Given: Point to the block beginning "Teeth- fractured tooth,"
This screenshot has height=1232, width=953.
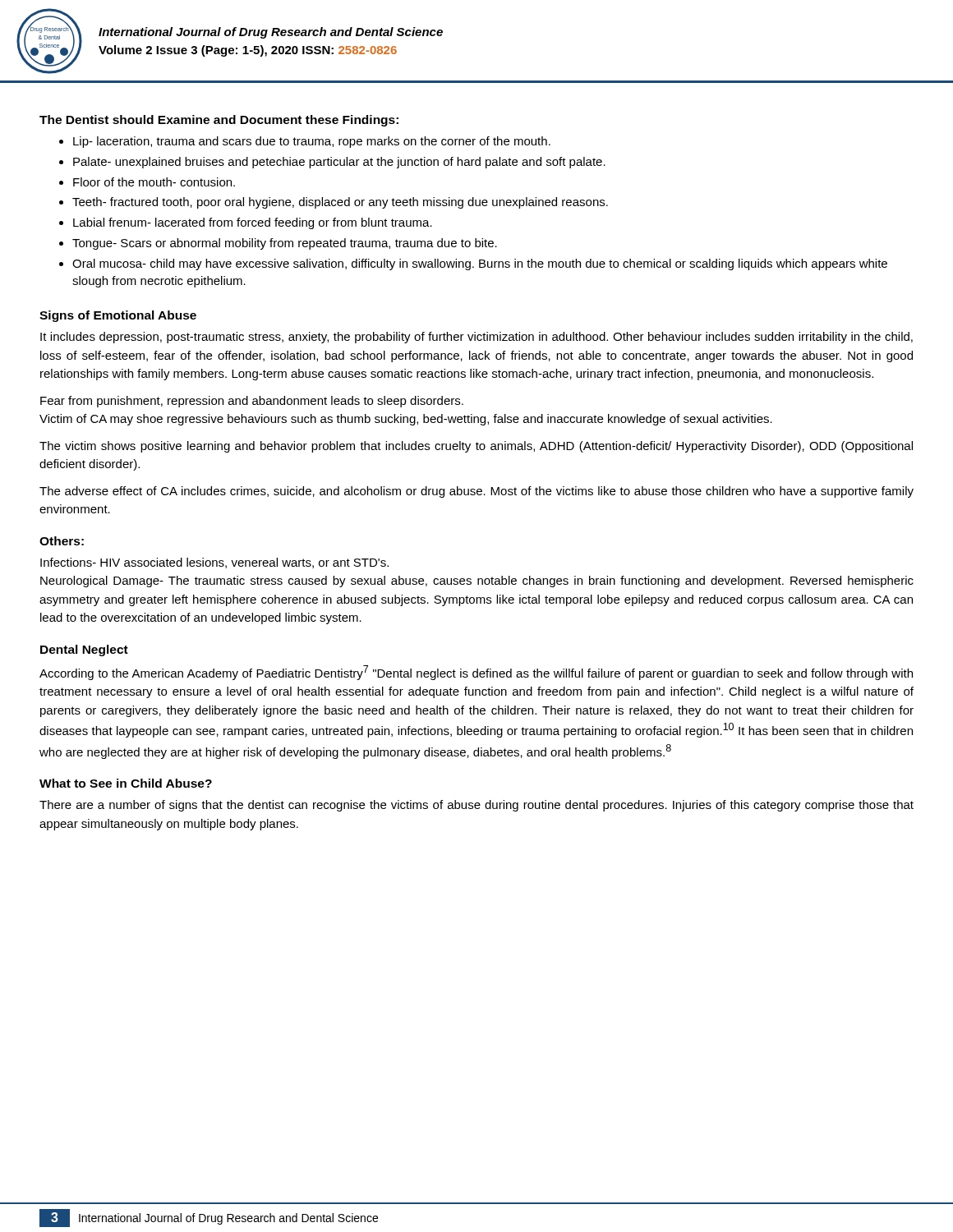Looking at the screenshot, I should [x=341, y=202].
